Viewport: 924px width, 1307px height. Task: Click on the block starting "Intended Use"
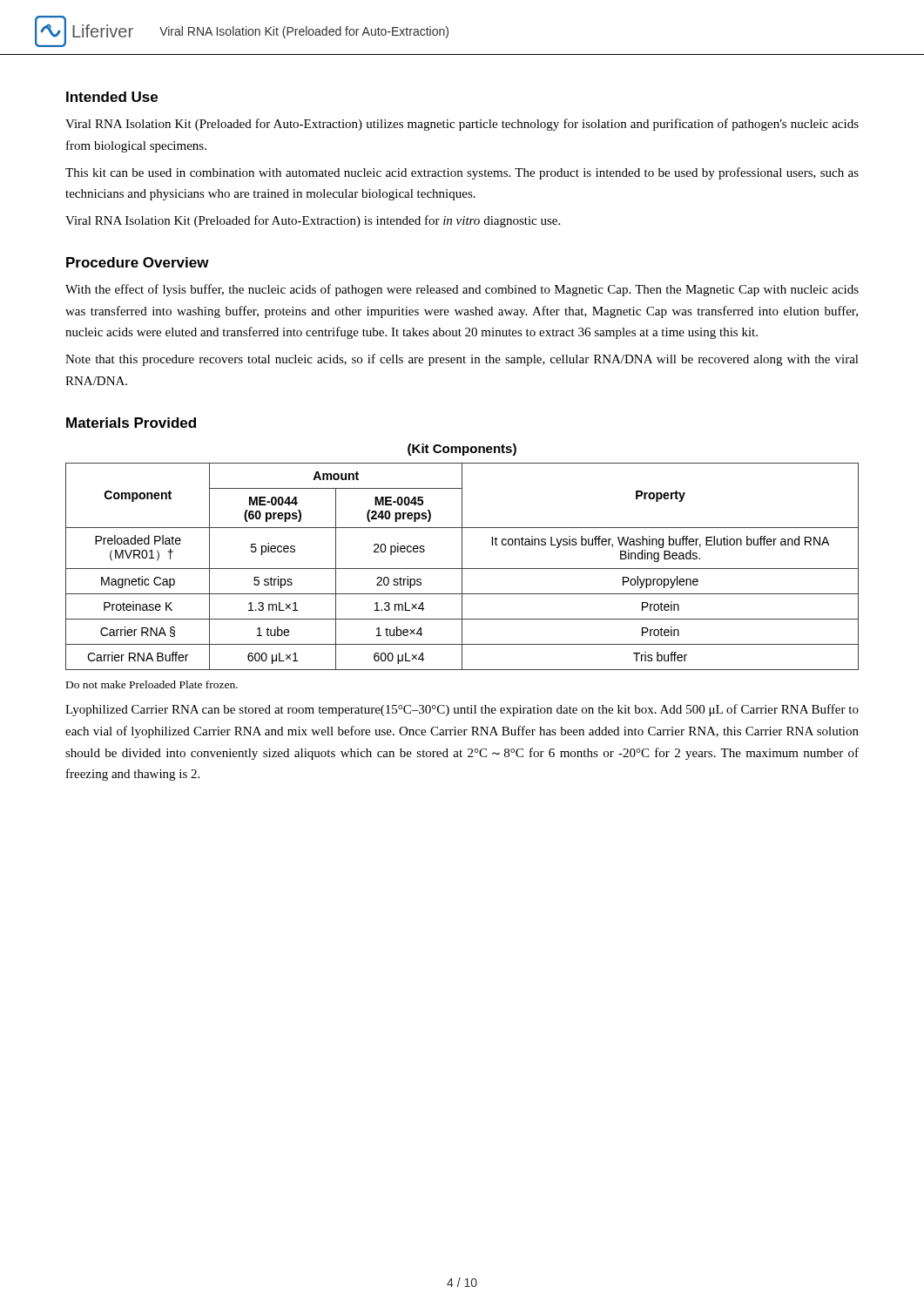112,97
